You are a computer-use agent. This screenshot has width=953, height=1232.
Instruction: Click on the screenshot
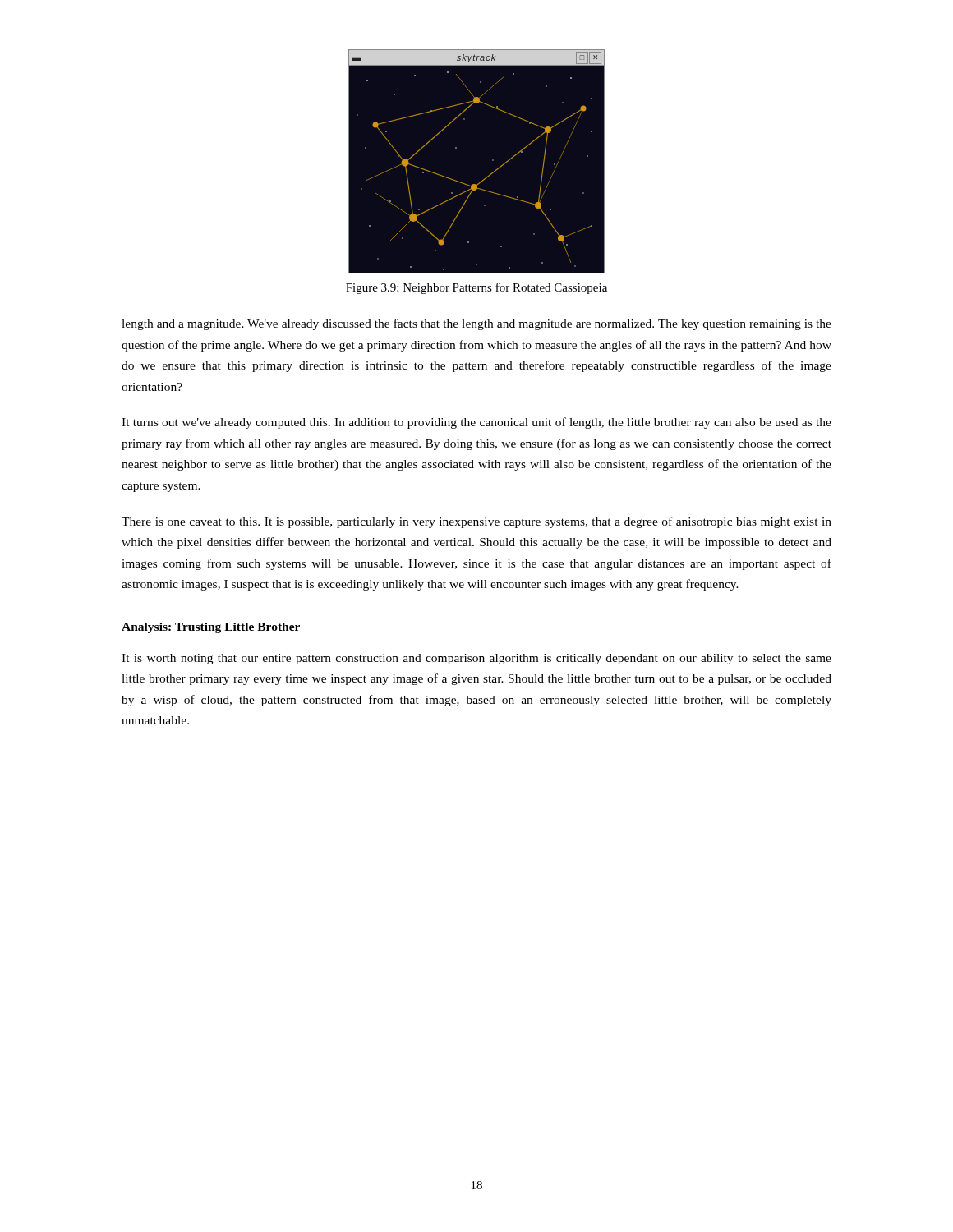pyautogui.click(x=476, y=161)
